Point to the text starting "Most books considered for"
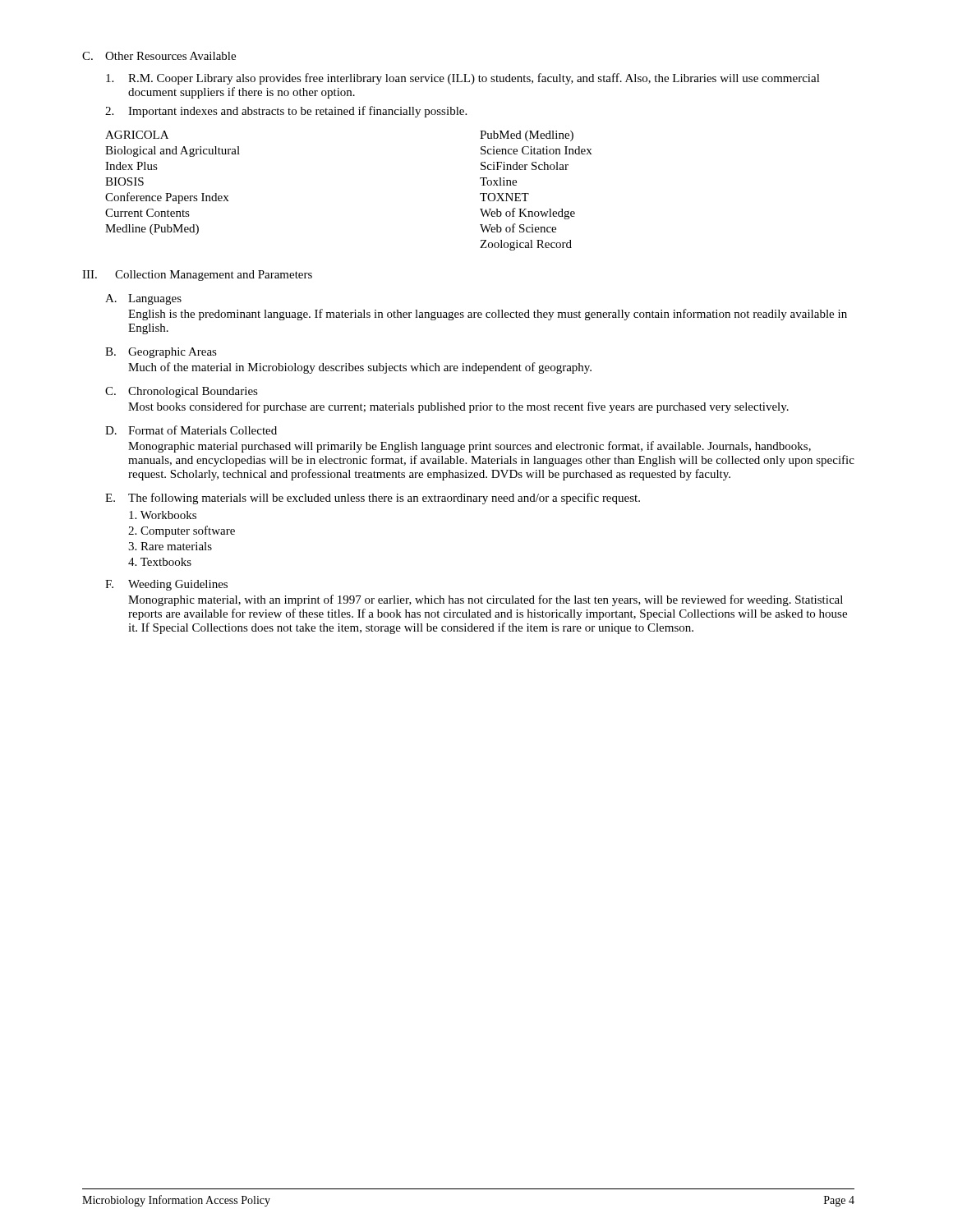The height and width of the screenshot is (1232, 953). (x=459, y=407)
